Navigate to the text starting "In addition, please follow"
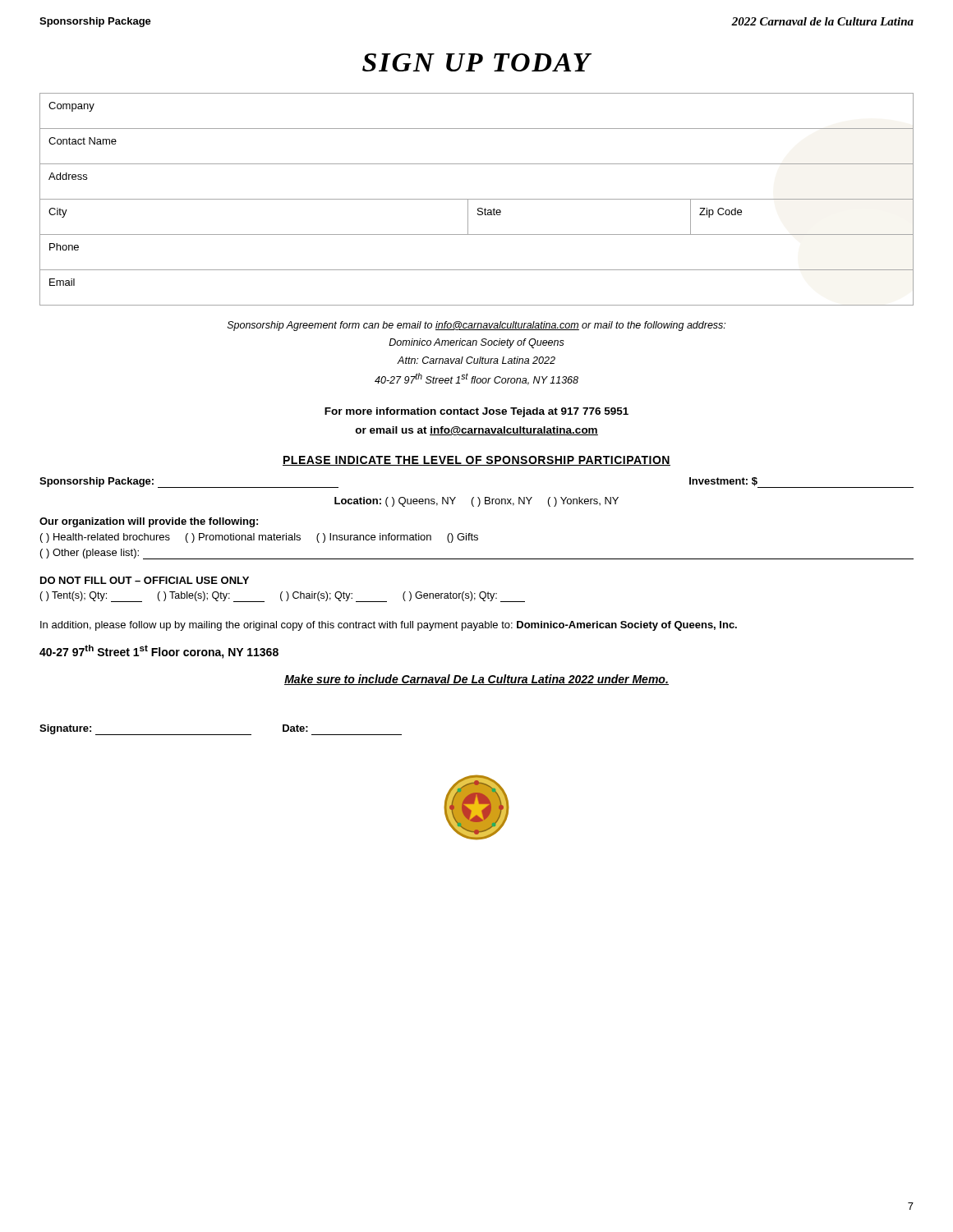This screenshot has width=953, height=1232. click(x=388, y=625)
